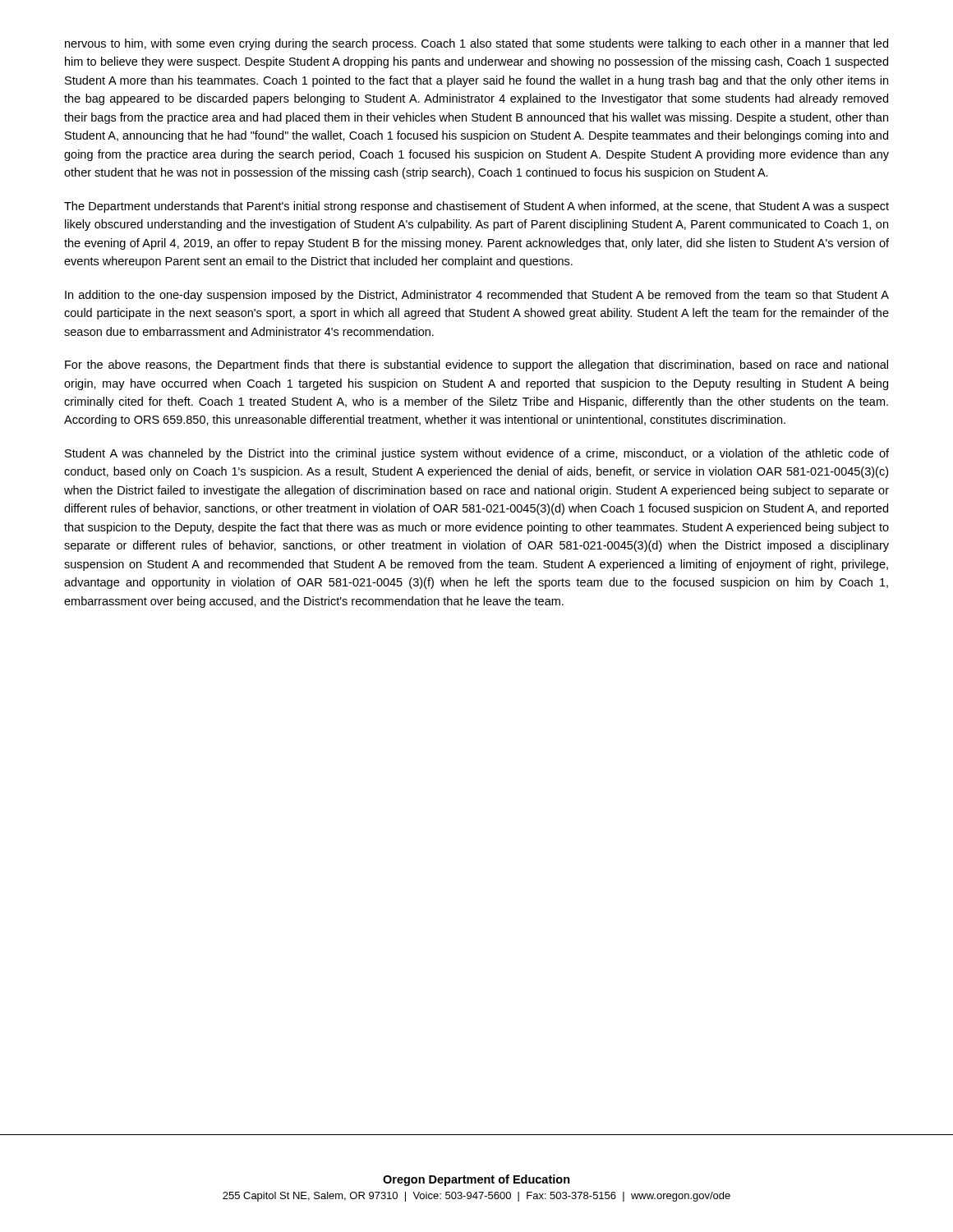The height and width of the screenshot is (1232, 953).
Task: Find the text block with the text "For the above reasons,"
Action: click(476, 392)
